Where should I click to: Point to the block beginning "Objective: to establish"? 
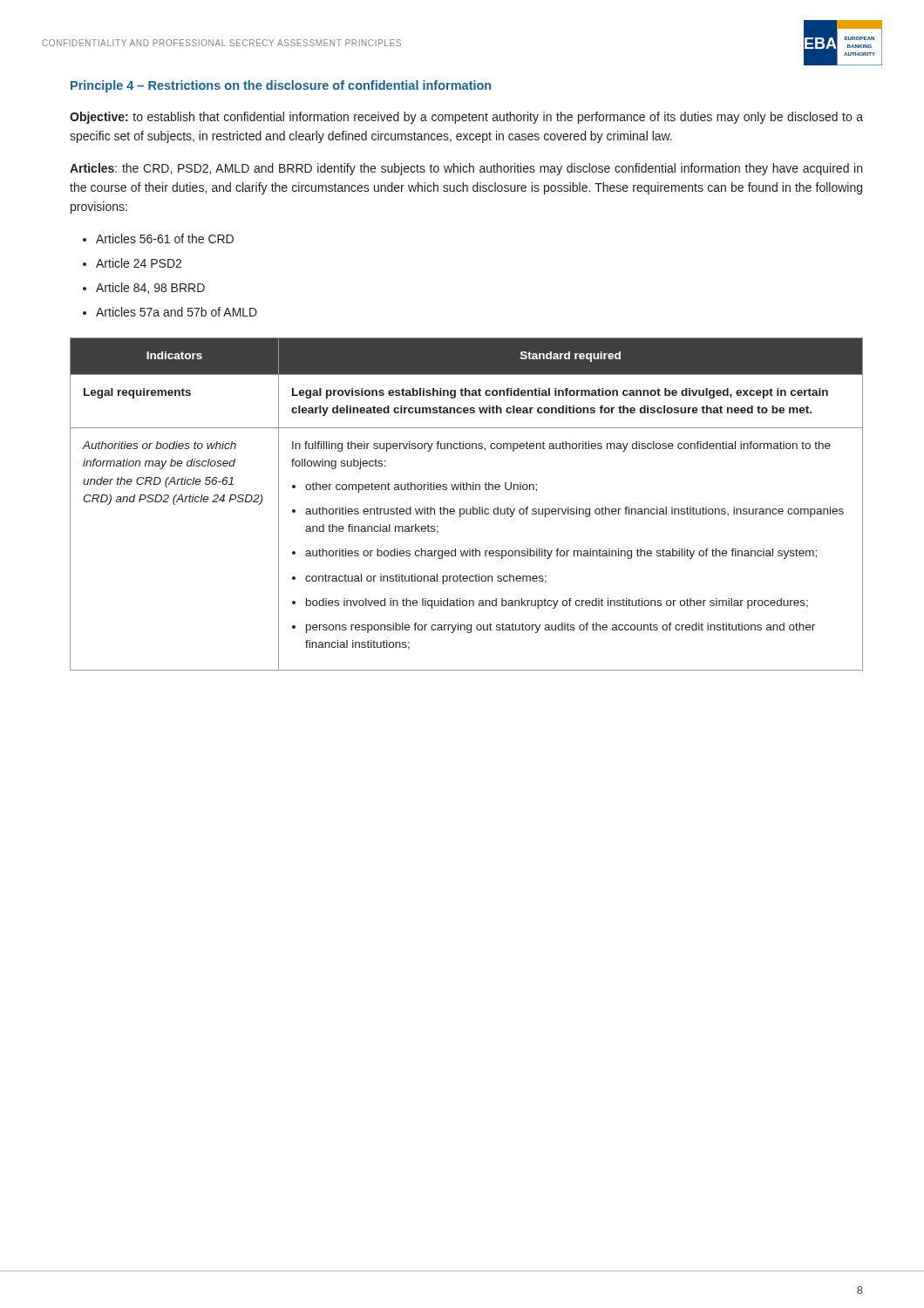(466, 126)
